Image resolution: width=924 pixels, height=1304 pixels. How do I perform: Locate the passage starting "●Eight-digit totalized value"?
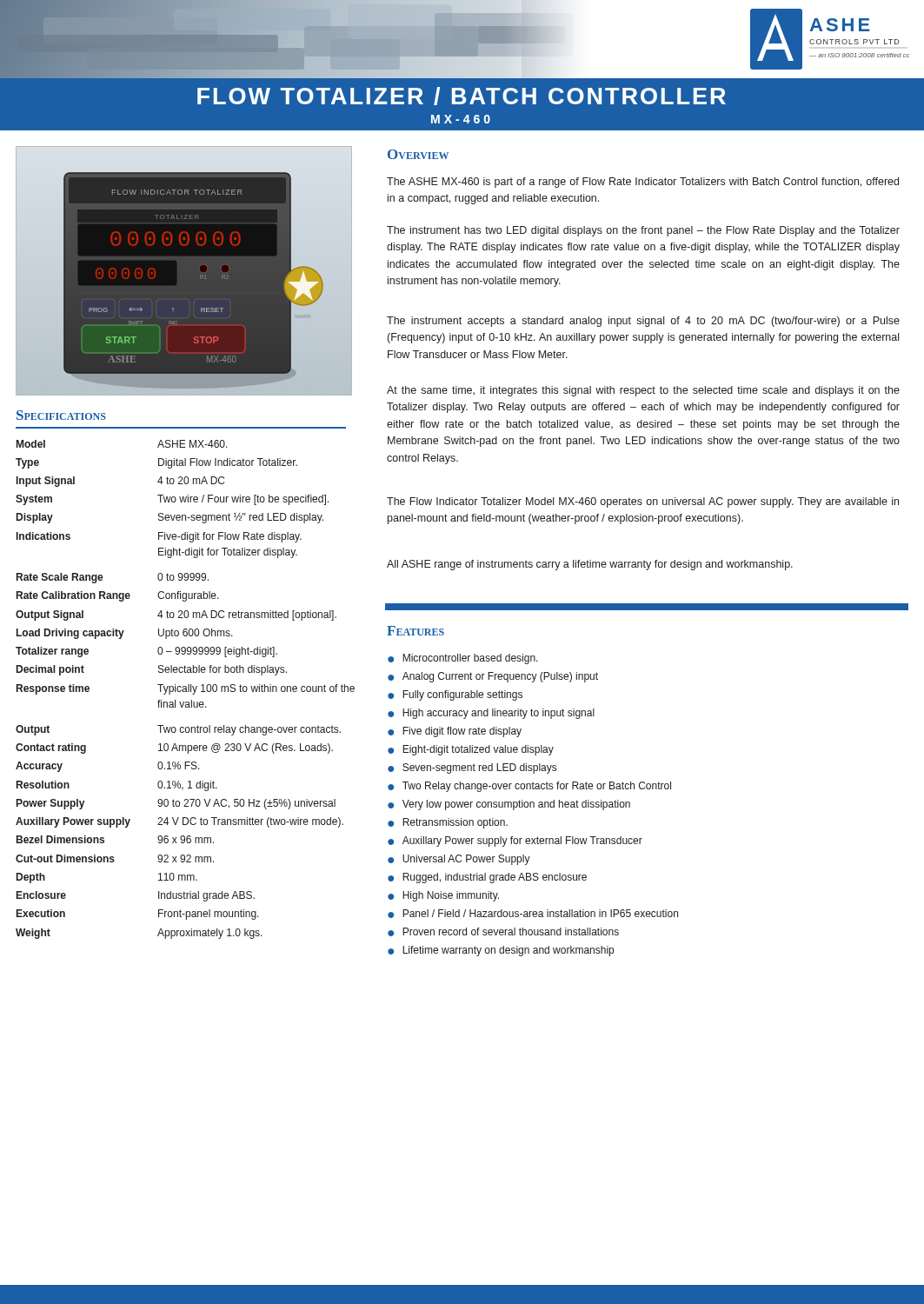(x=470, y=751)
